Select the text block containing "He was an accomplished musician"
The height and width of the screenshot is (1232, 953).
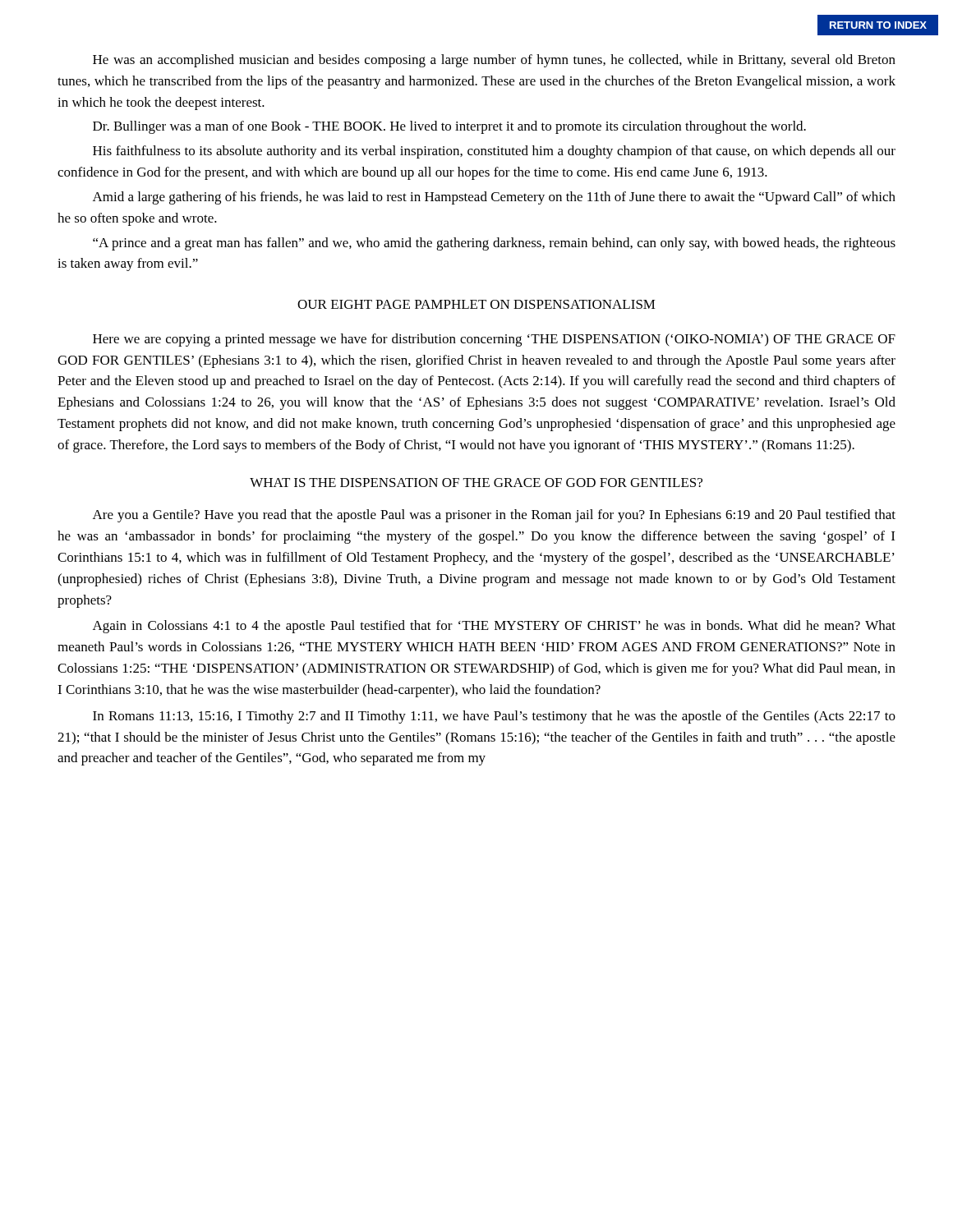coord(476,81)
